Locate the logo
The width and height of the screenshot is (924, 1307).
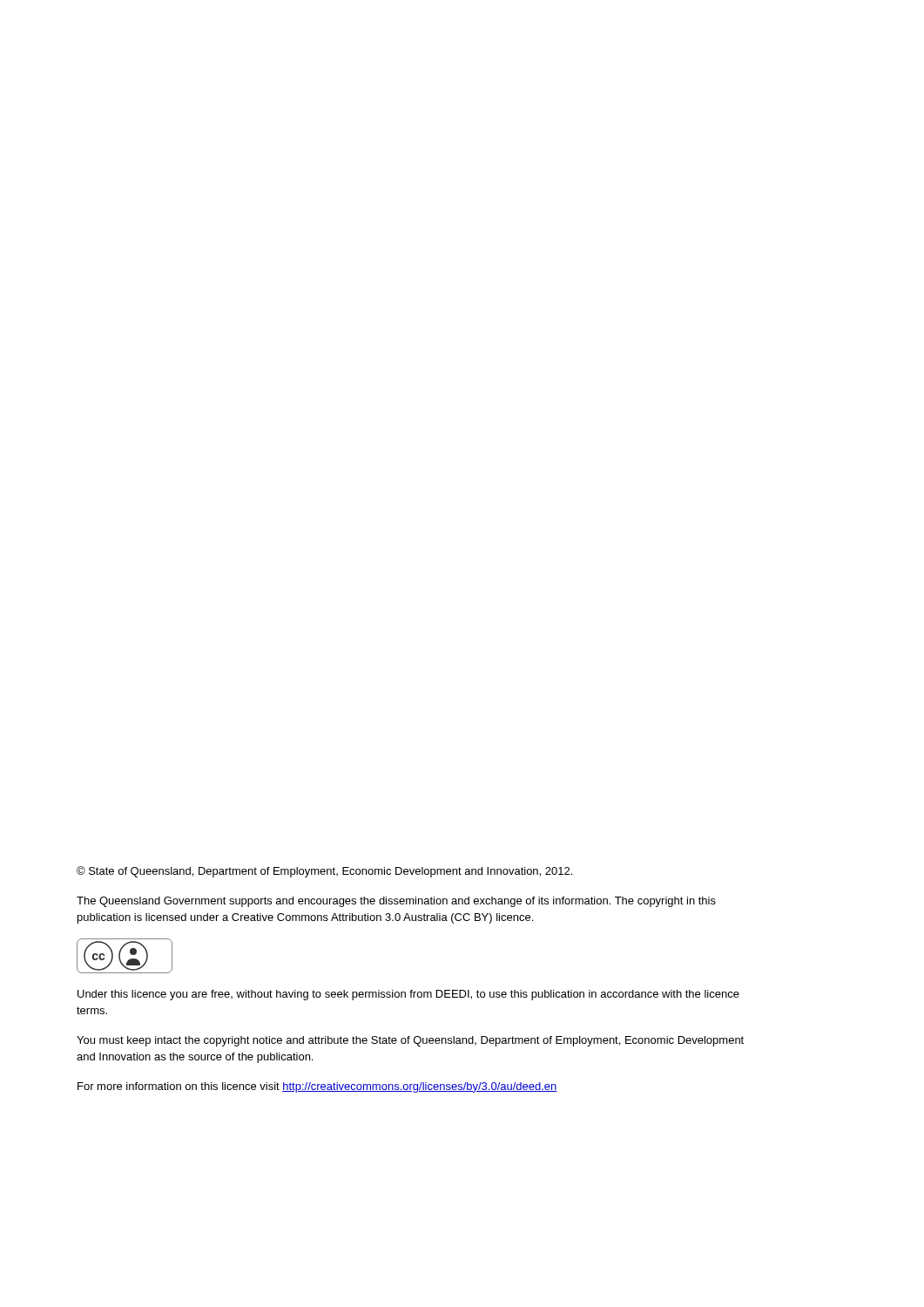point(416,955)
